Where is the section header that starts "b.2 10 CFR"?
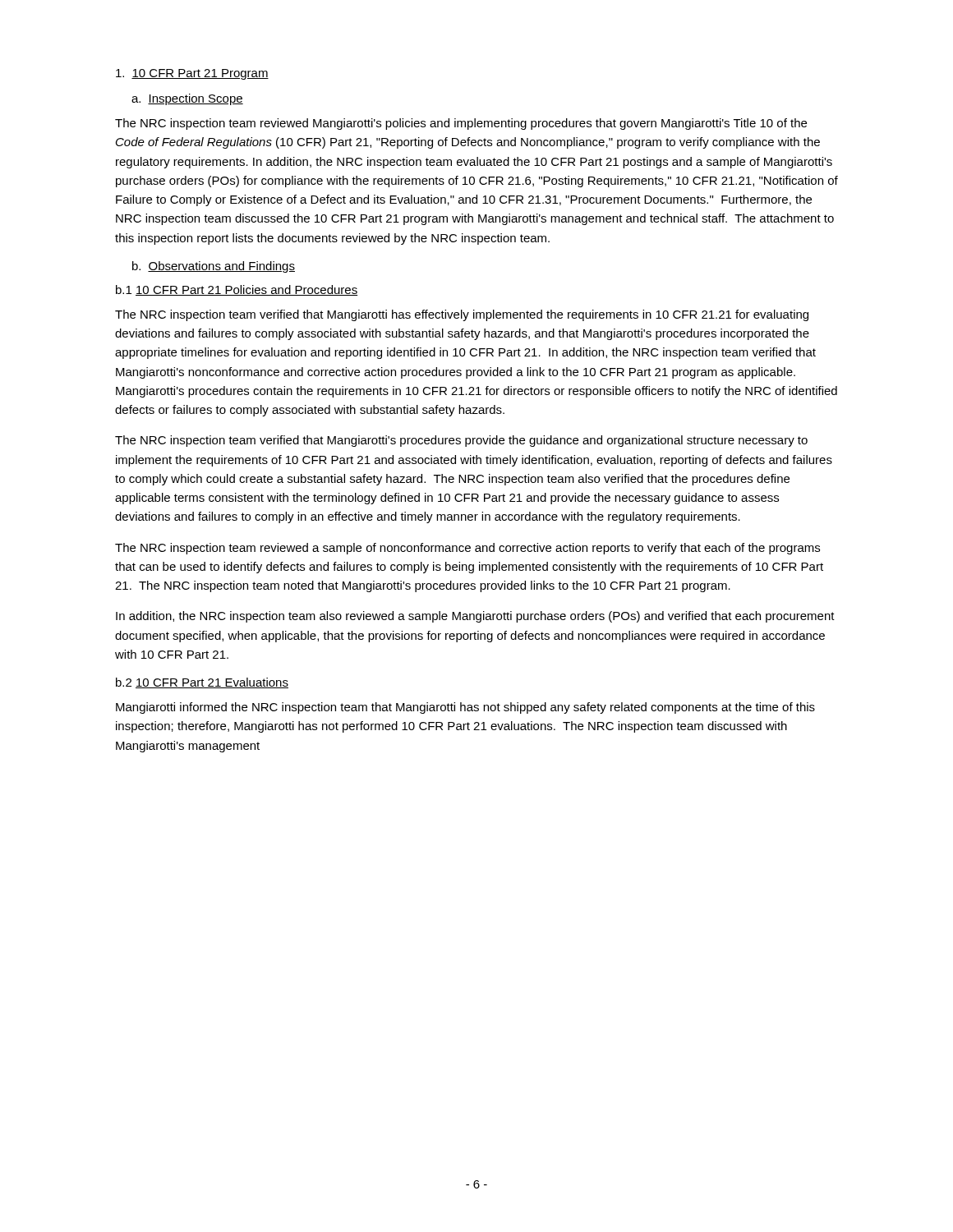This screenshot has width=953, height=1232. coord(202,682)
